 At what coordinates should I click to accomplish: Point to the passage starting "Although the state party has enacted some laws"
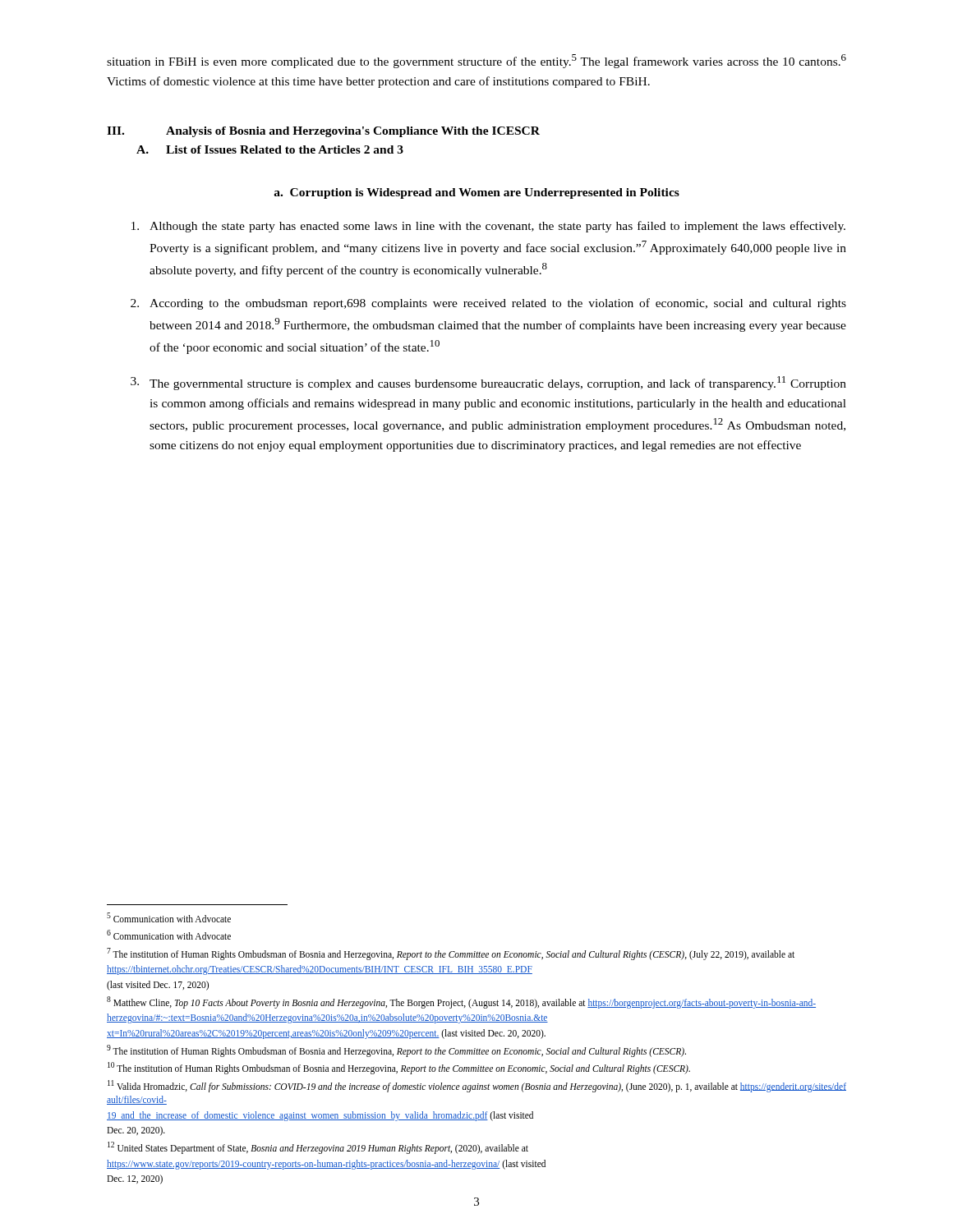(x=476, y=248)
